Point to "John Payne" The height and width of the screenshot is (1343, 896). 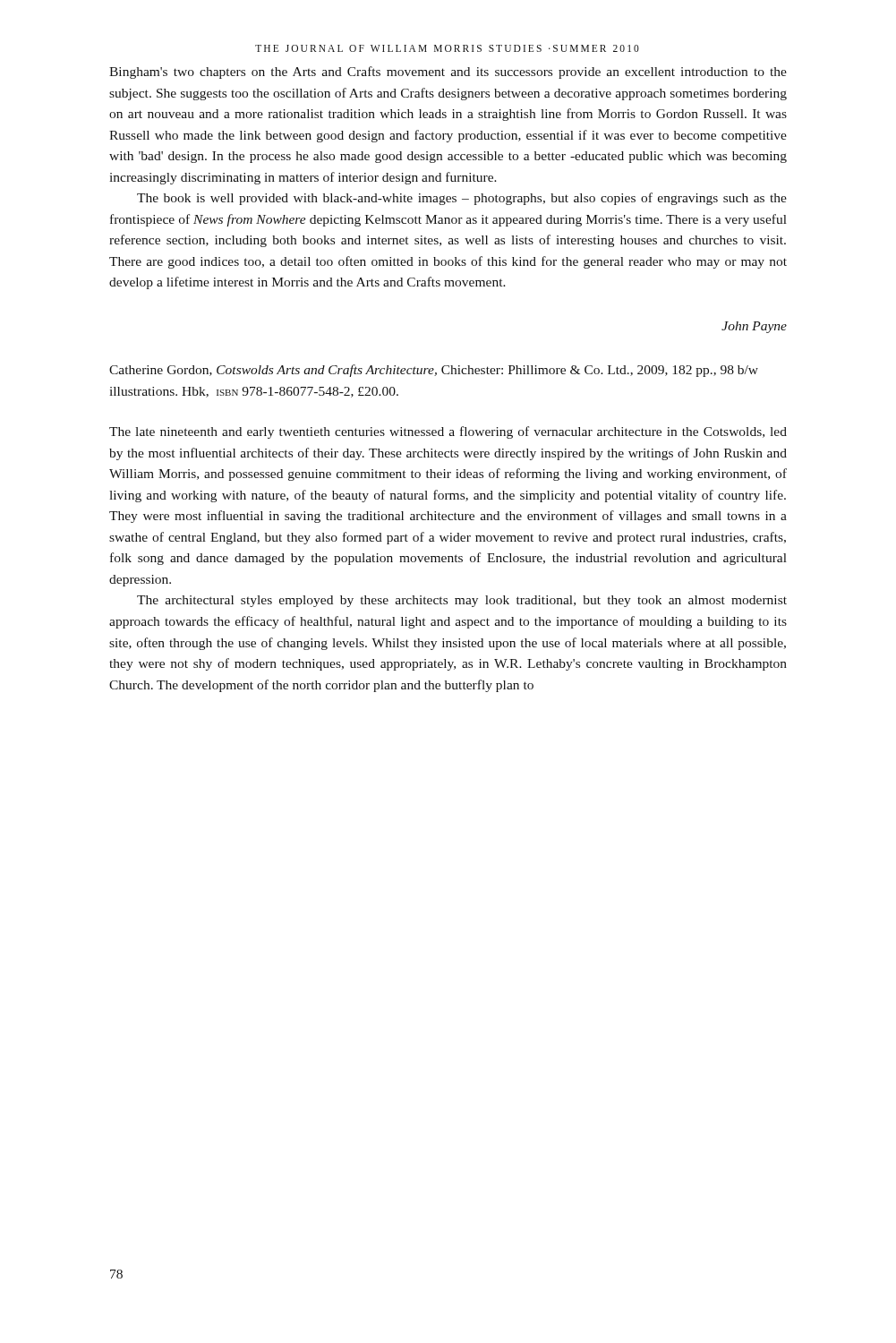click(754, 325)
